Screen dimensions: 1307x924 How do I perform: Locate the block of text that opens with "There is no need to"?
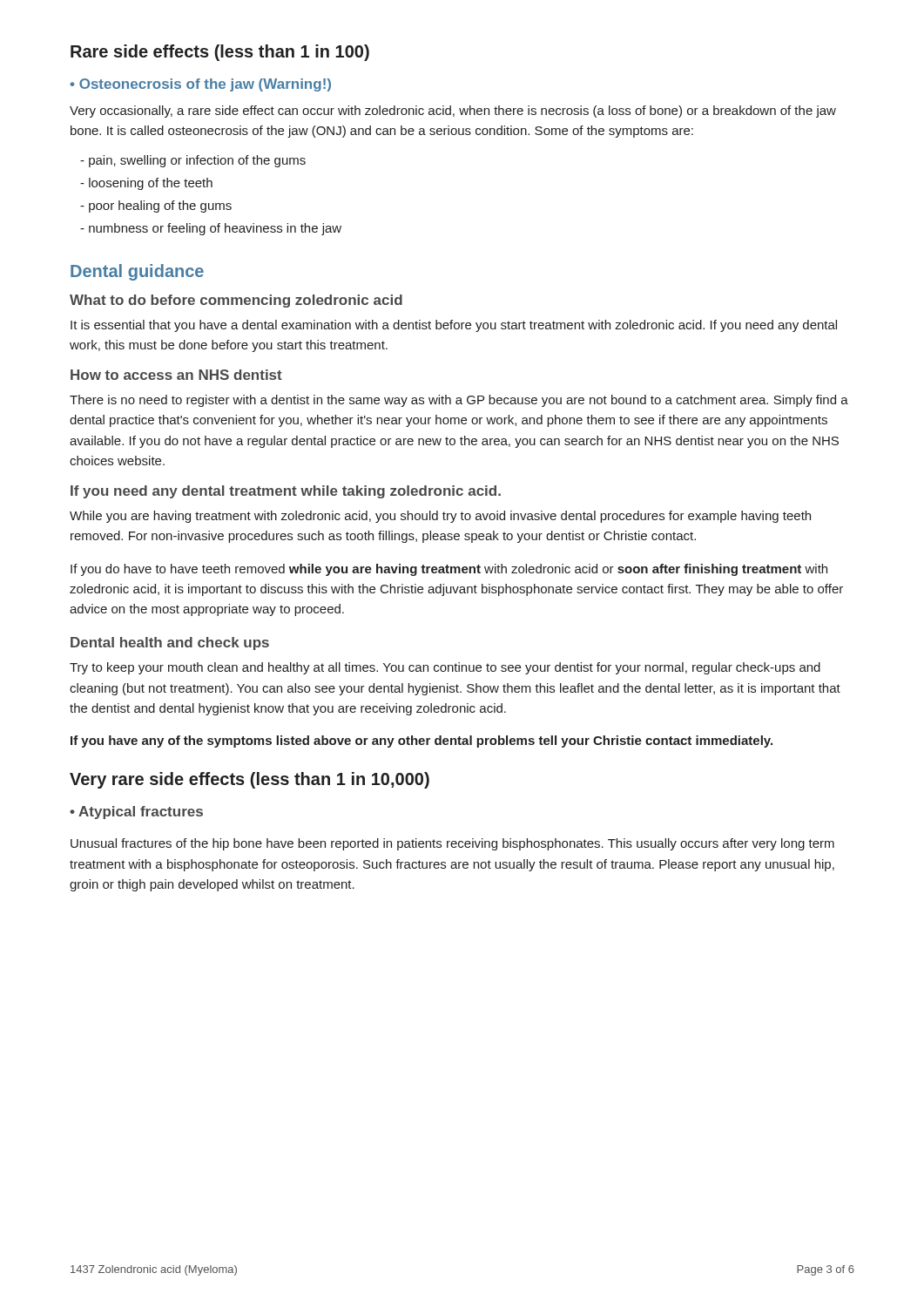coord(459,430)
